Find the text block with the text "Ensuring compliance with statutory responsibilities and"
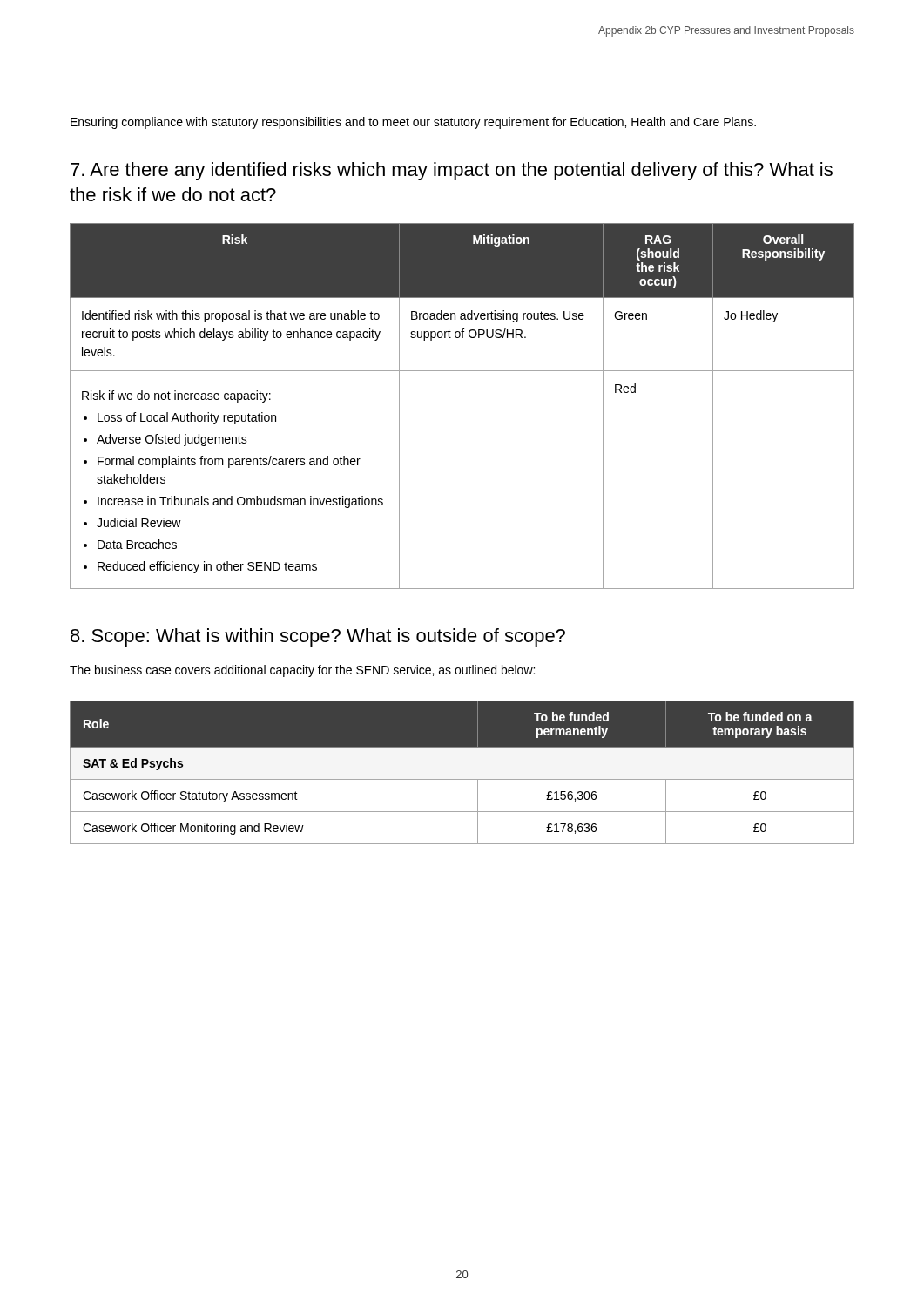The height and width of the screenshot is (1307, 924). [413, 122]
